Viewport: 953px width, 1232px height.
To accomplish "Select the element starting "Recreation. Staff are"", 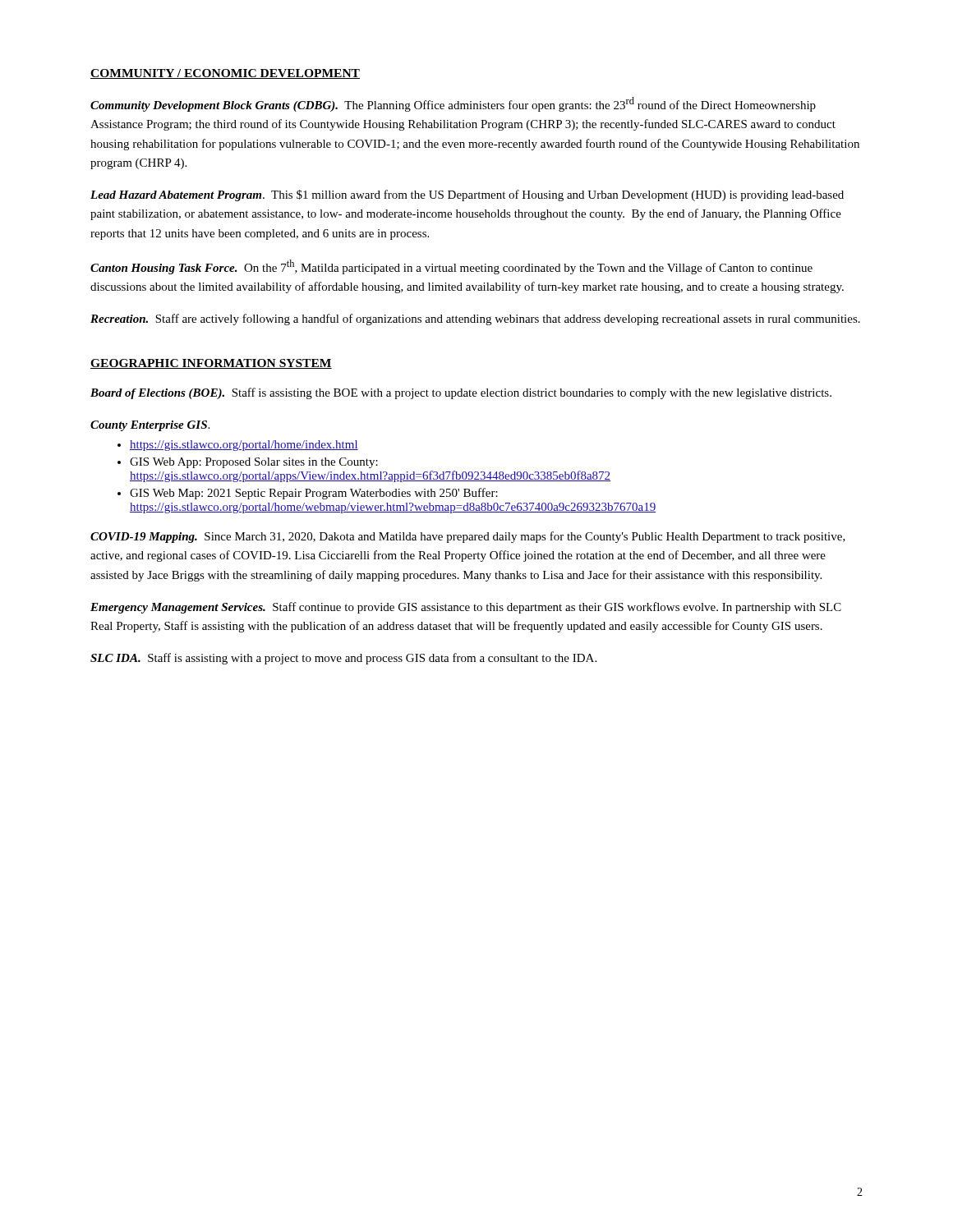I will click(x=476, y=319).
